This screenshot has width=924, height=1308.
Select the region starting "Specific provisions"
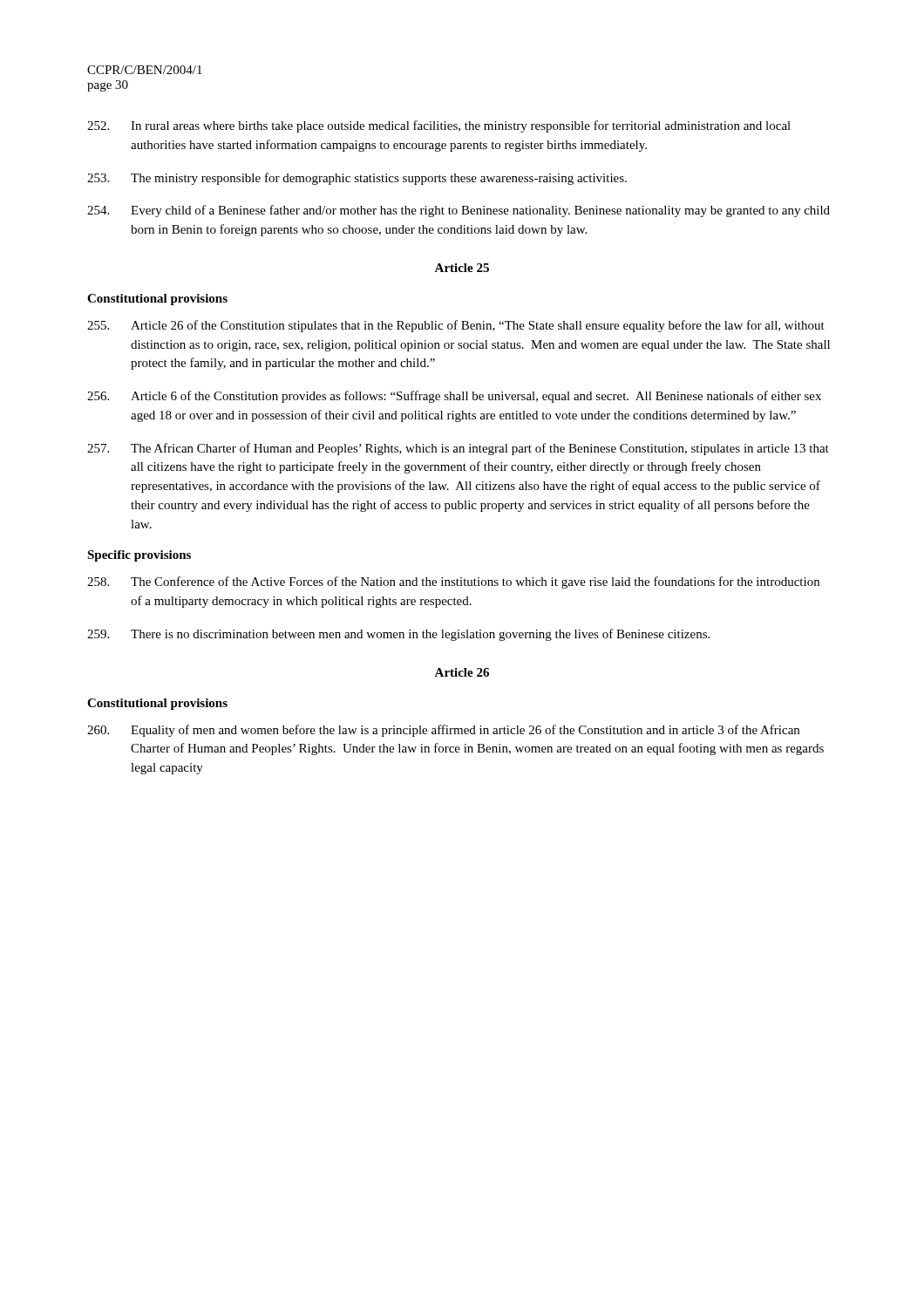pyautogui.click(x=139, y=555)
